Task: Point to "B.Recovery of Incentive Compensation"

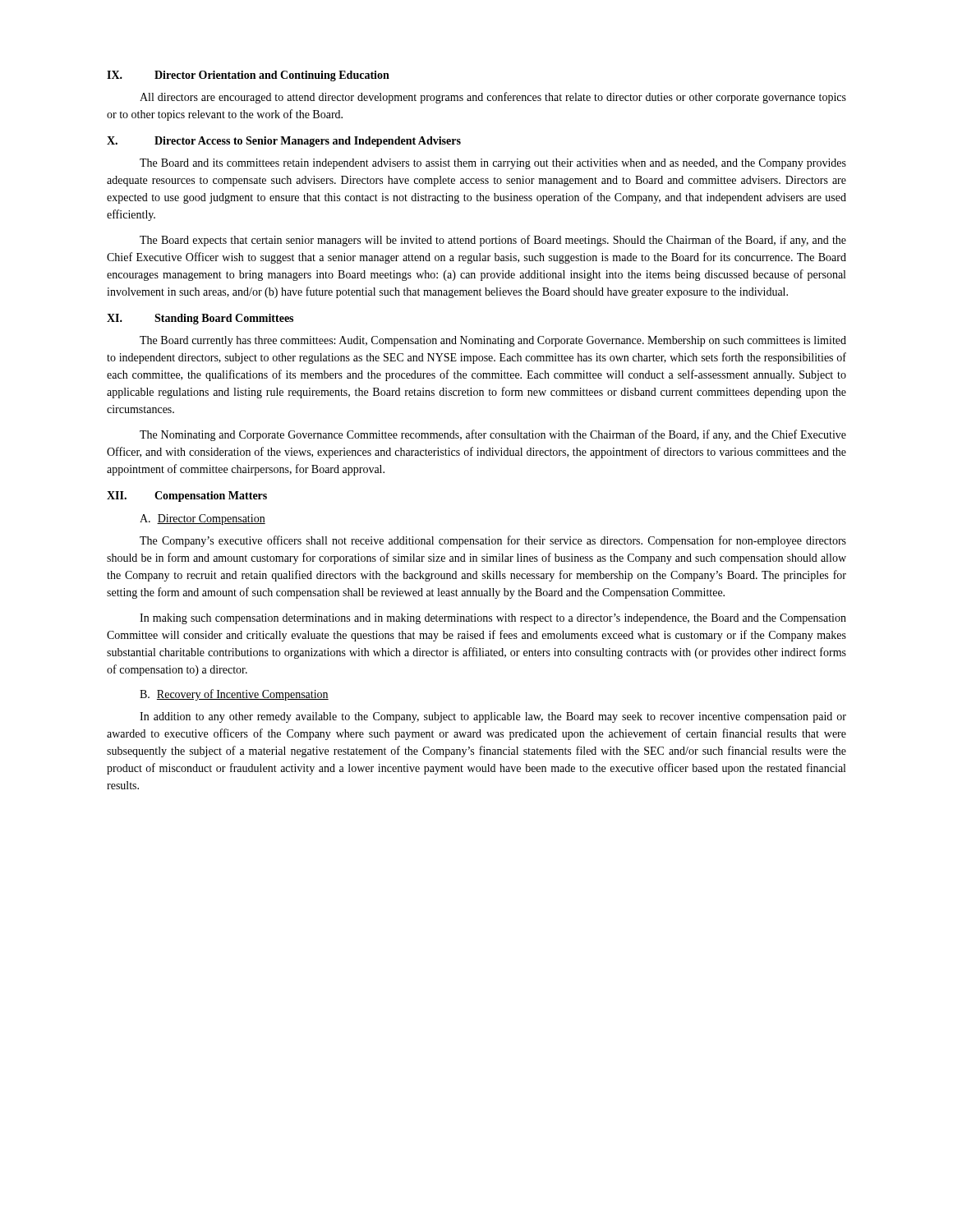Action: [x=234, y=694]
